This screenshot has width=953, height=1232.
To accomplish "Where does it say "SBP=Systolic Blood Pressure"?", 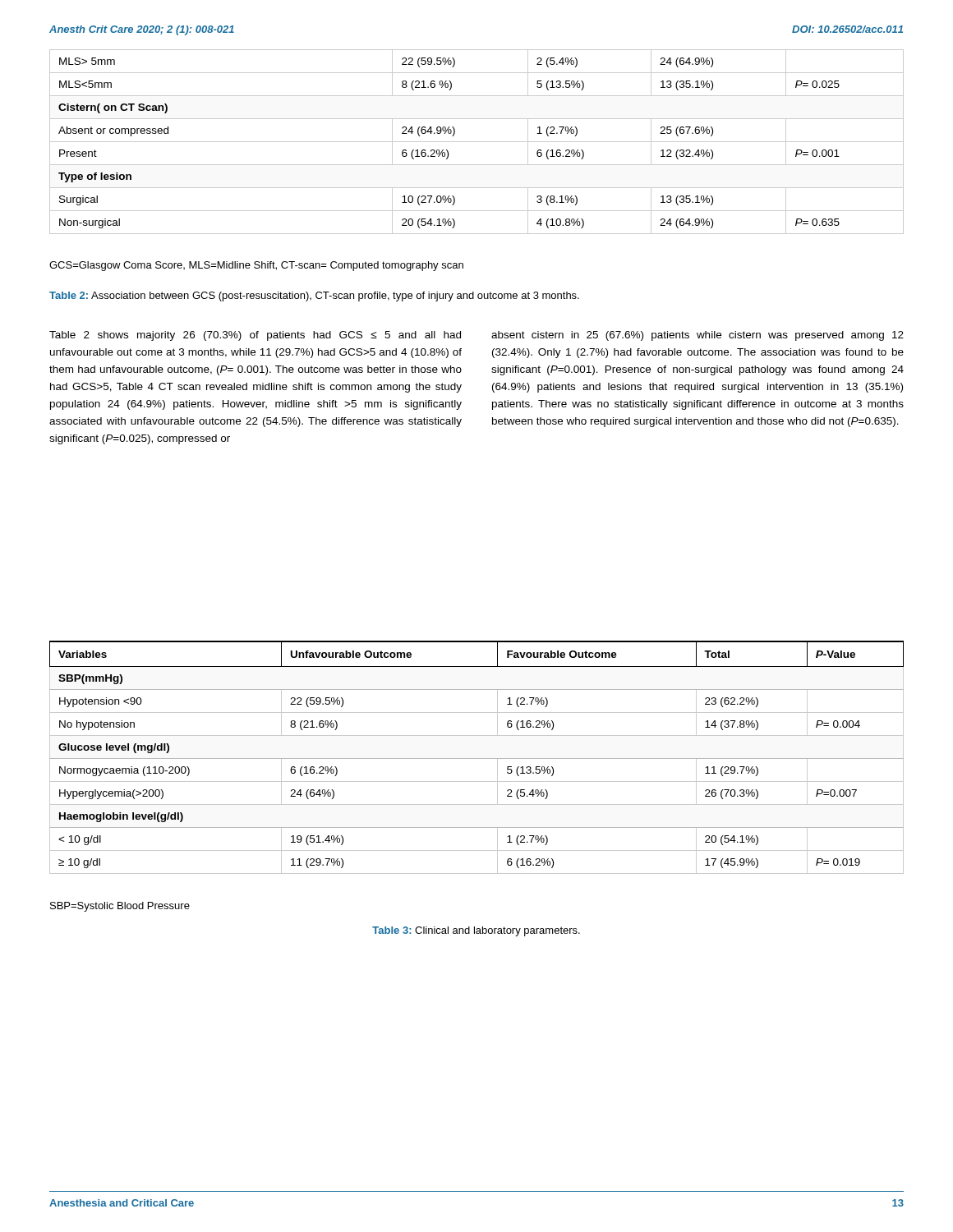I will pyautogui.click(x=119, y=906).
